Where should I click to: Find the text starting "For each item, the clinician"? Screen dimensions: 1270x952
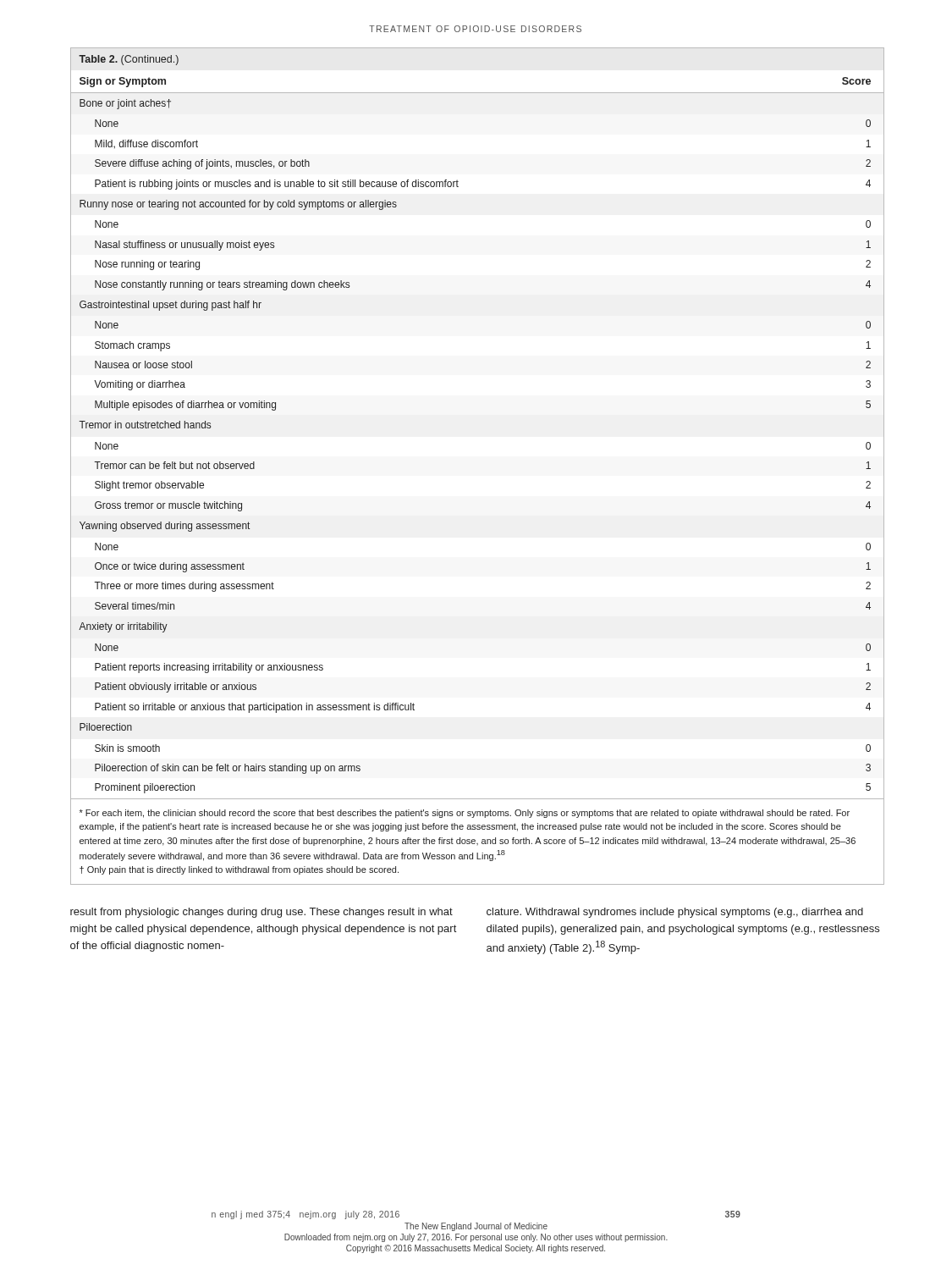tap(467, 841)
